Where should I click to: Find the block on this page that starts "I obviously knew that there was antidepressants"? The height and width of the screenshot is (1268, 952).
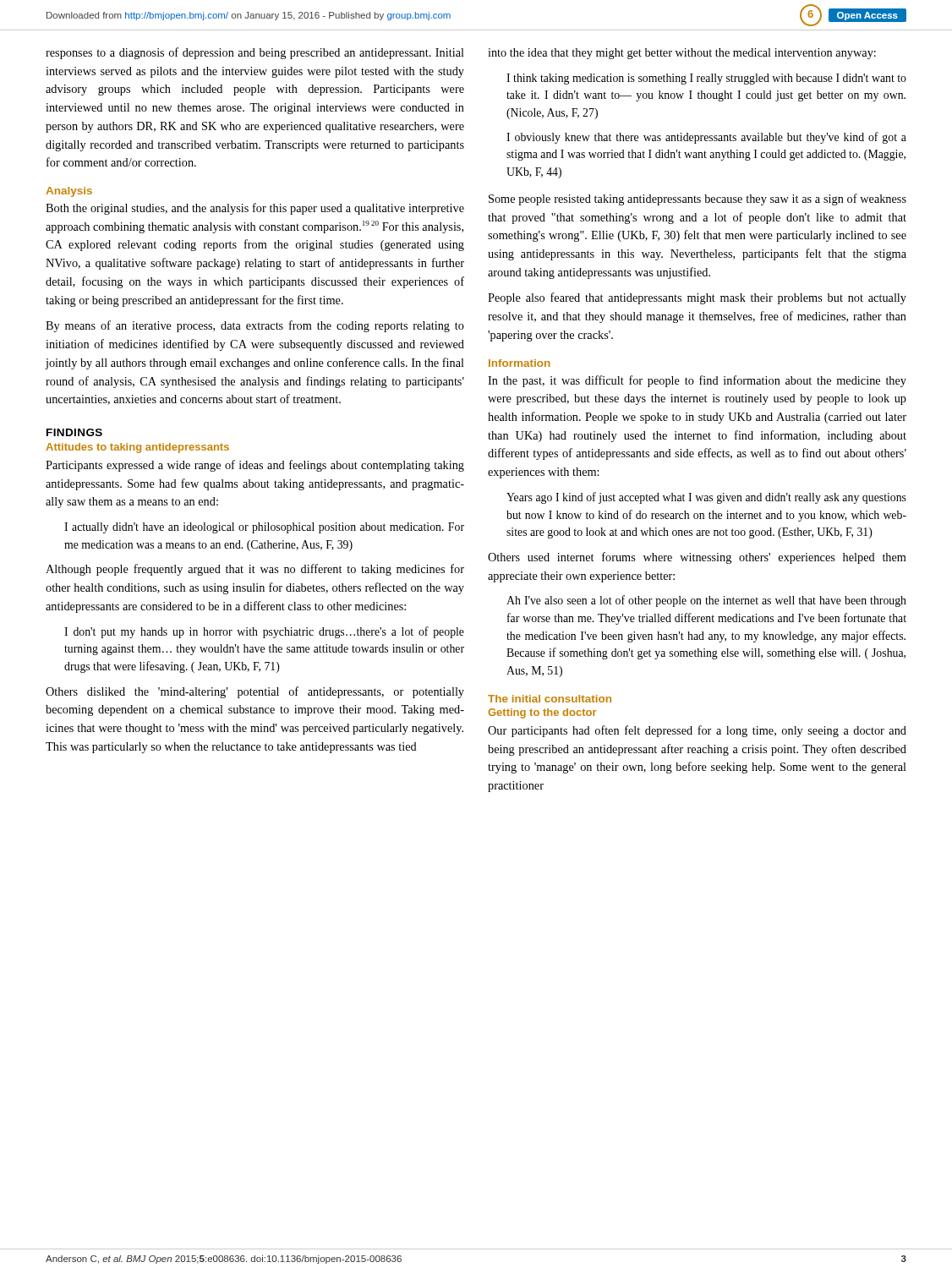click(706, 155)
